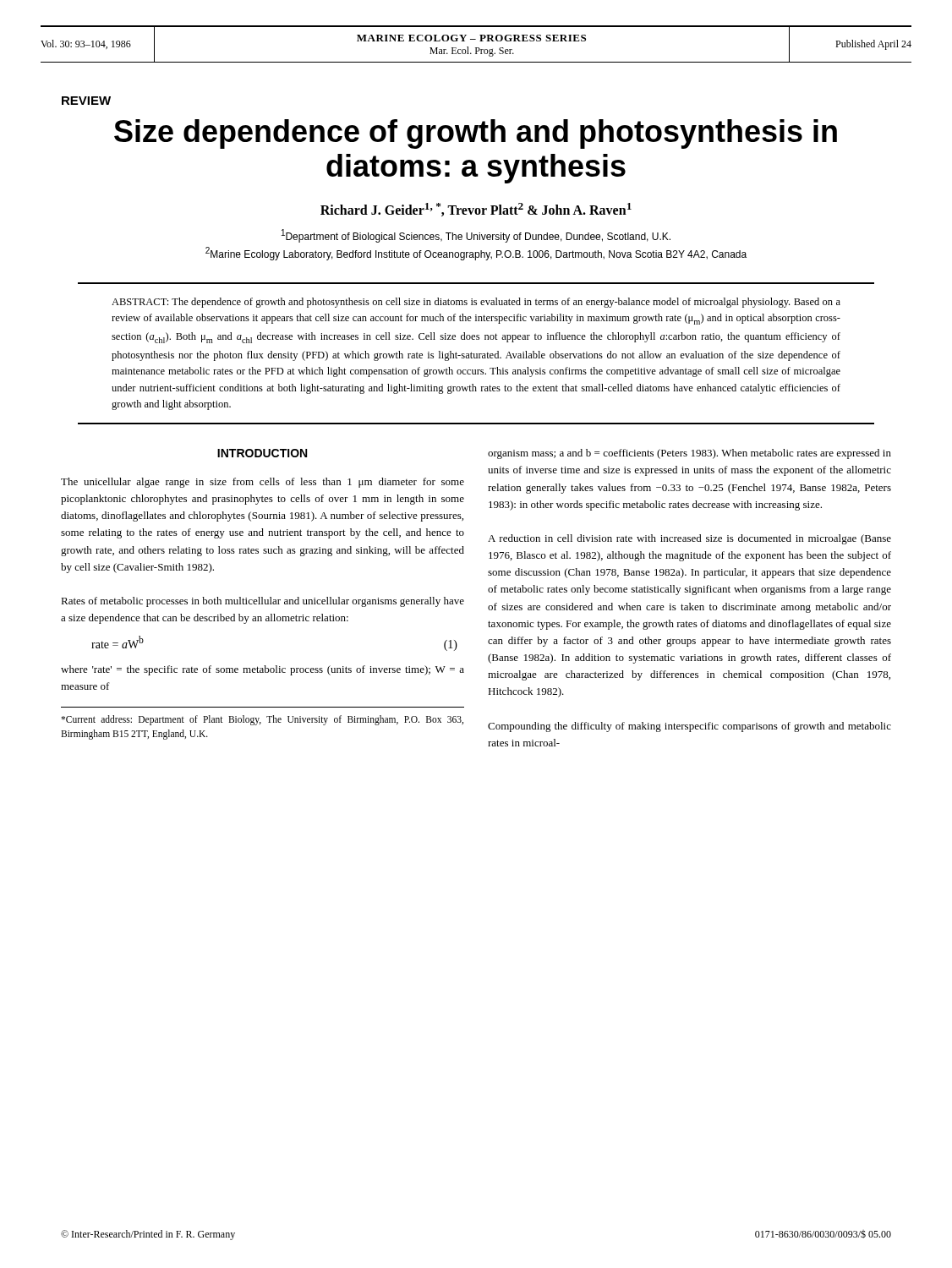Find the block starting "rate = aWb"
Viewport: 952px width, 1268px height.
click(x=133, y=643)
